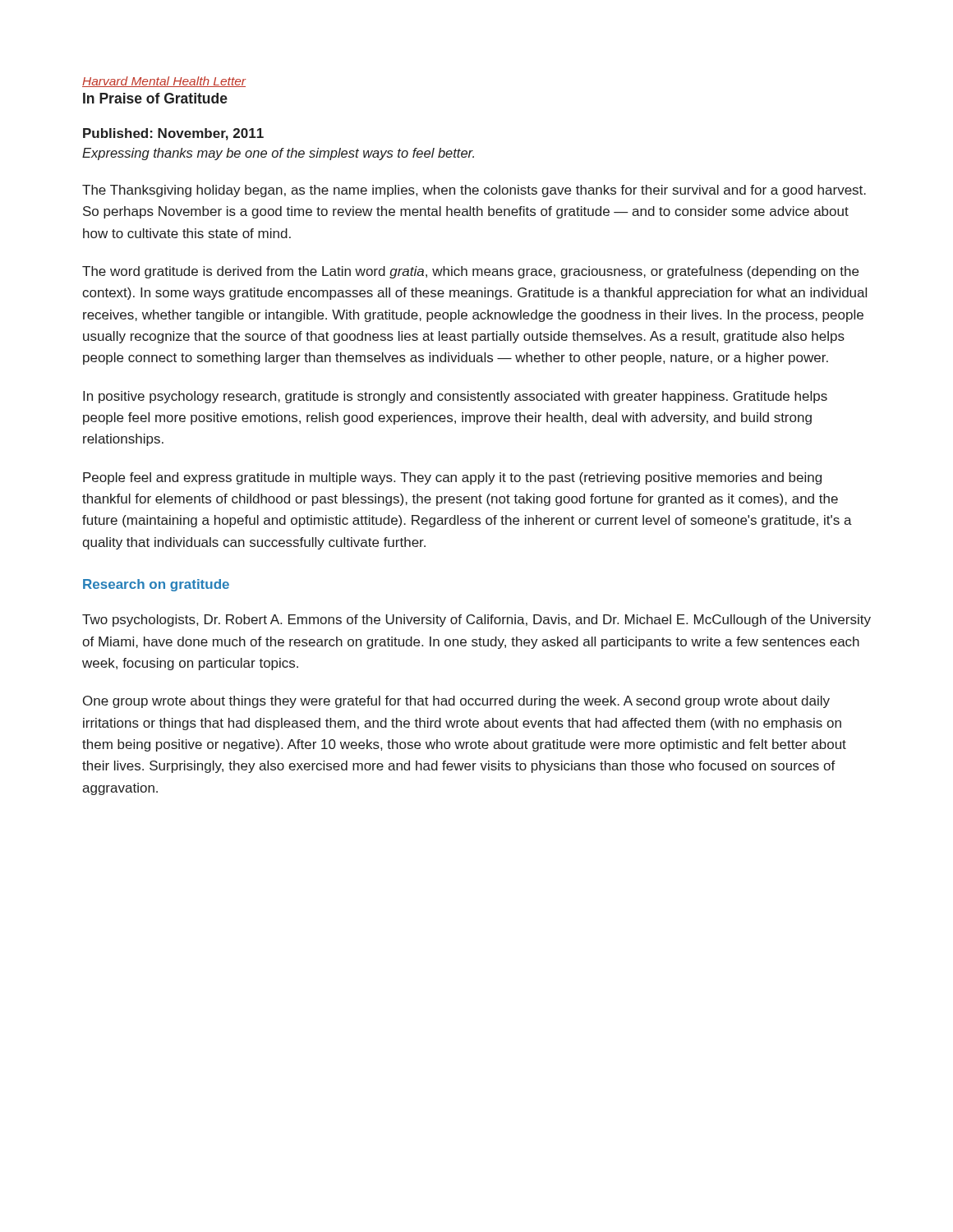Select the element starting "People feel and express gratitude in multiple"
The height and width of the screenshot is (1232, 953).
pos(467,510)
